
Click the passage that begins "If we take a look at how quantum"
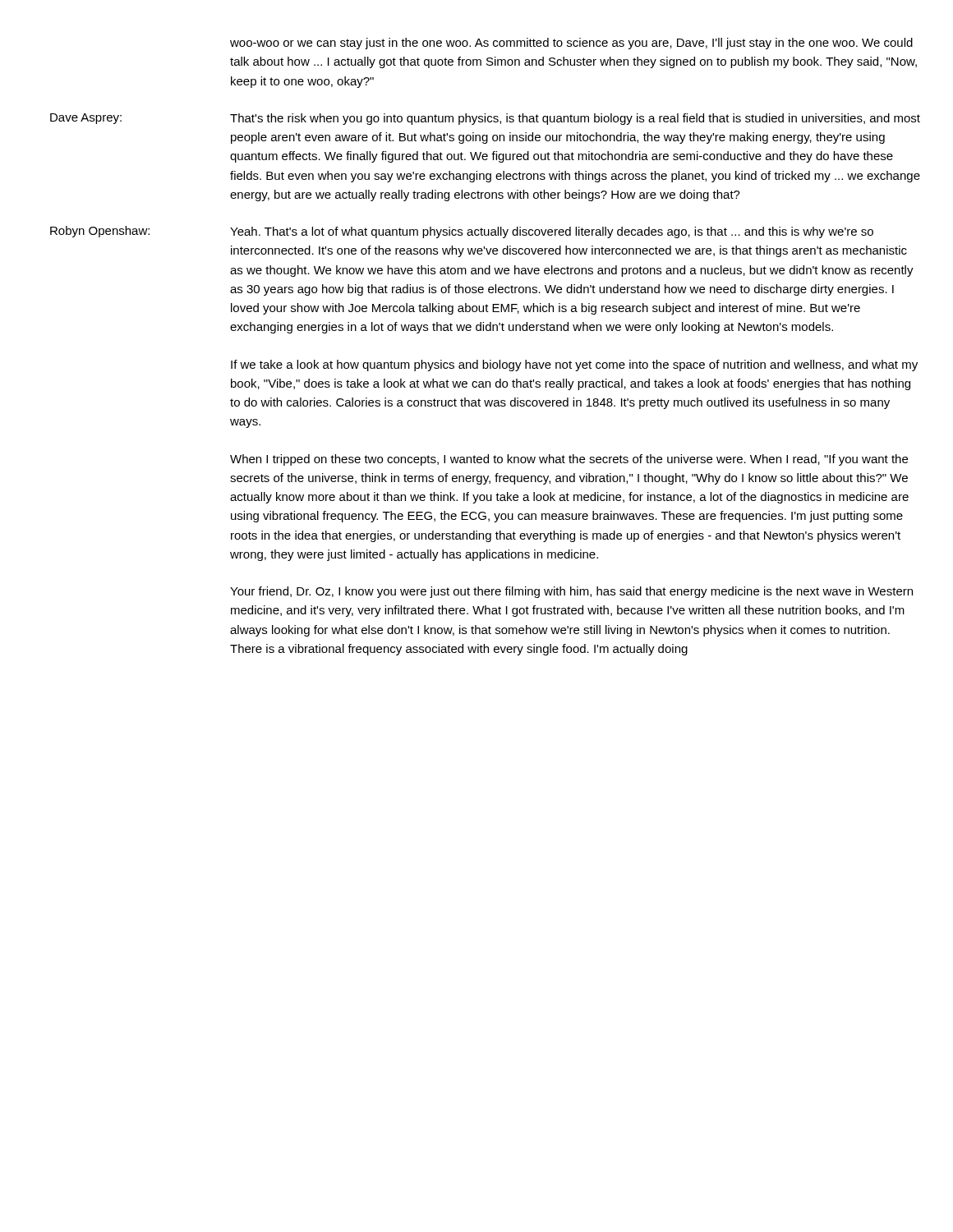(x=574, y=393)
